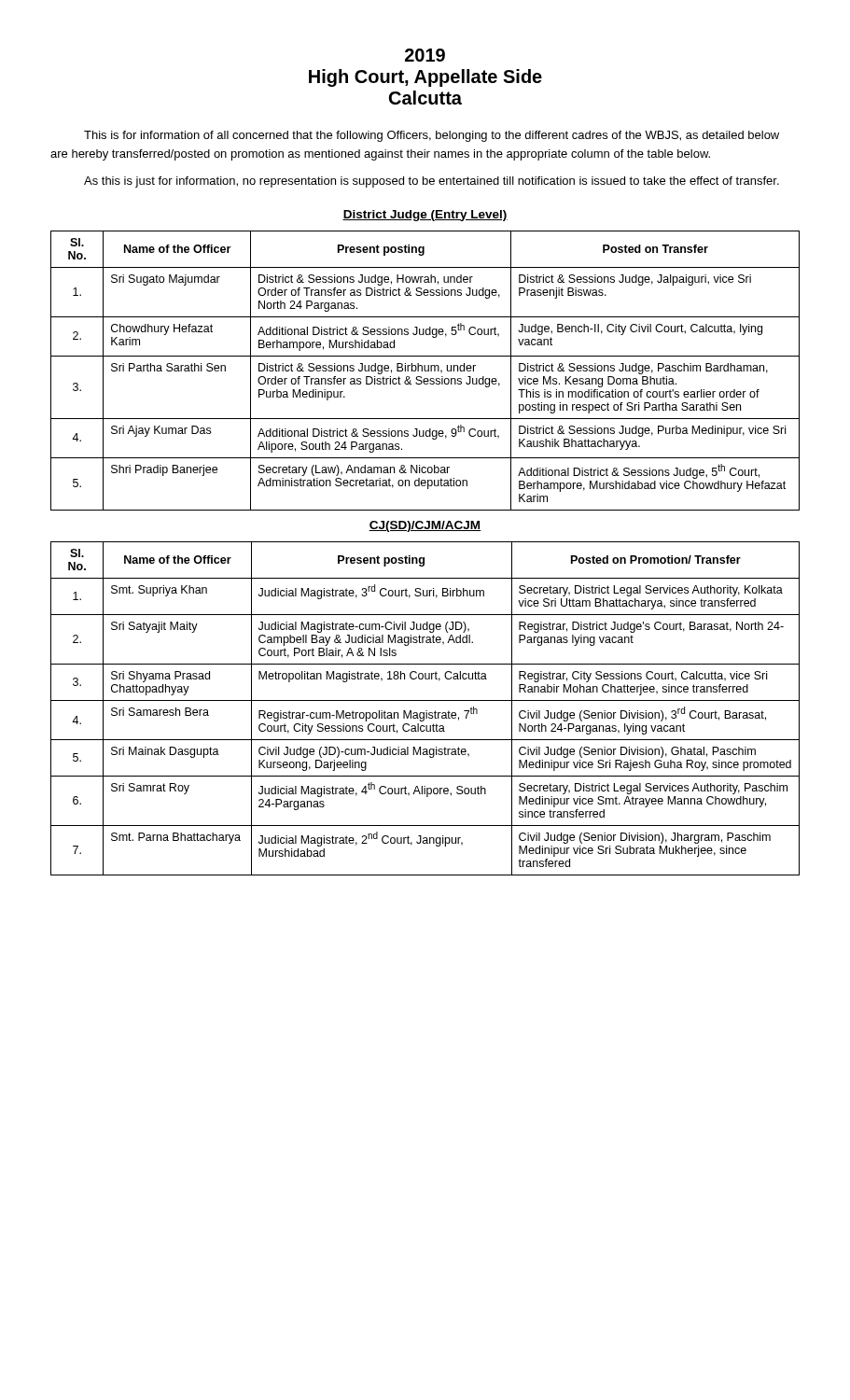Where does it say "2019 High Court, Appellate Side Calcutta"?
850x1400 pixels.
point(425,77)
